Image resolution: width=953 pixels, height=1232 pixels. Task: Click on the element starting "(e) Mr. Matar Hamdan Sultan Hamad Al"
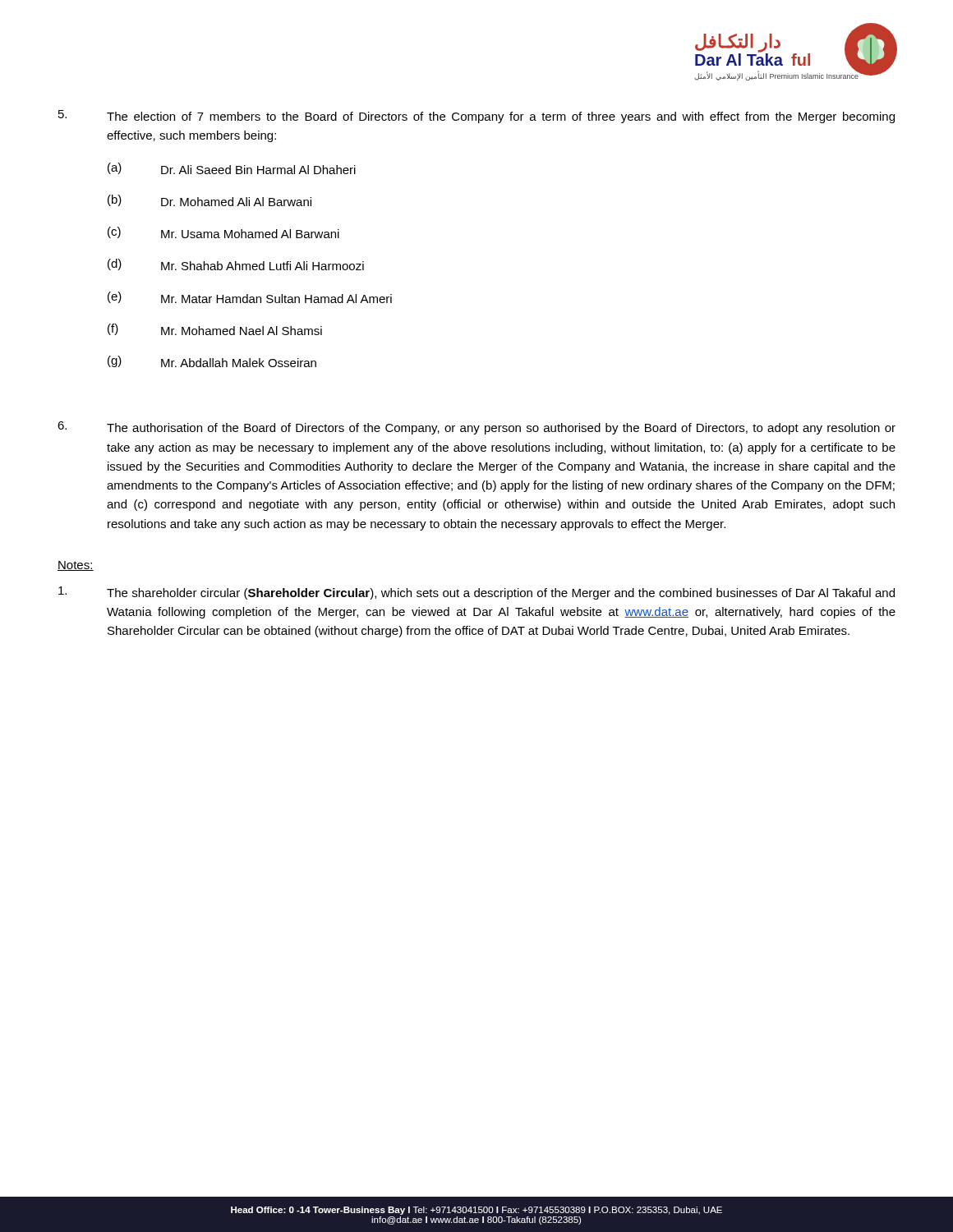[250, 298]
